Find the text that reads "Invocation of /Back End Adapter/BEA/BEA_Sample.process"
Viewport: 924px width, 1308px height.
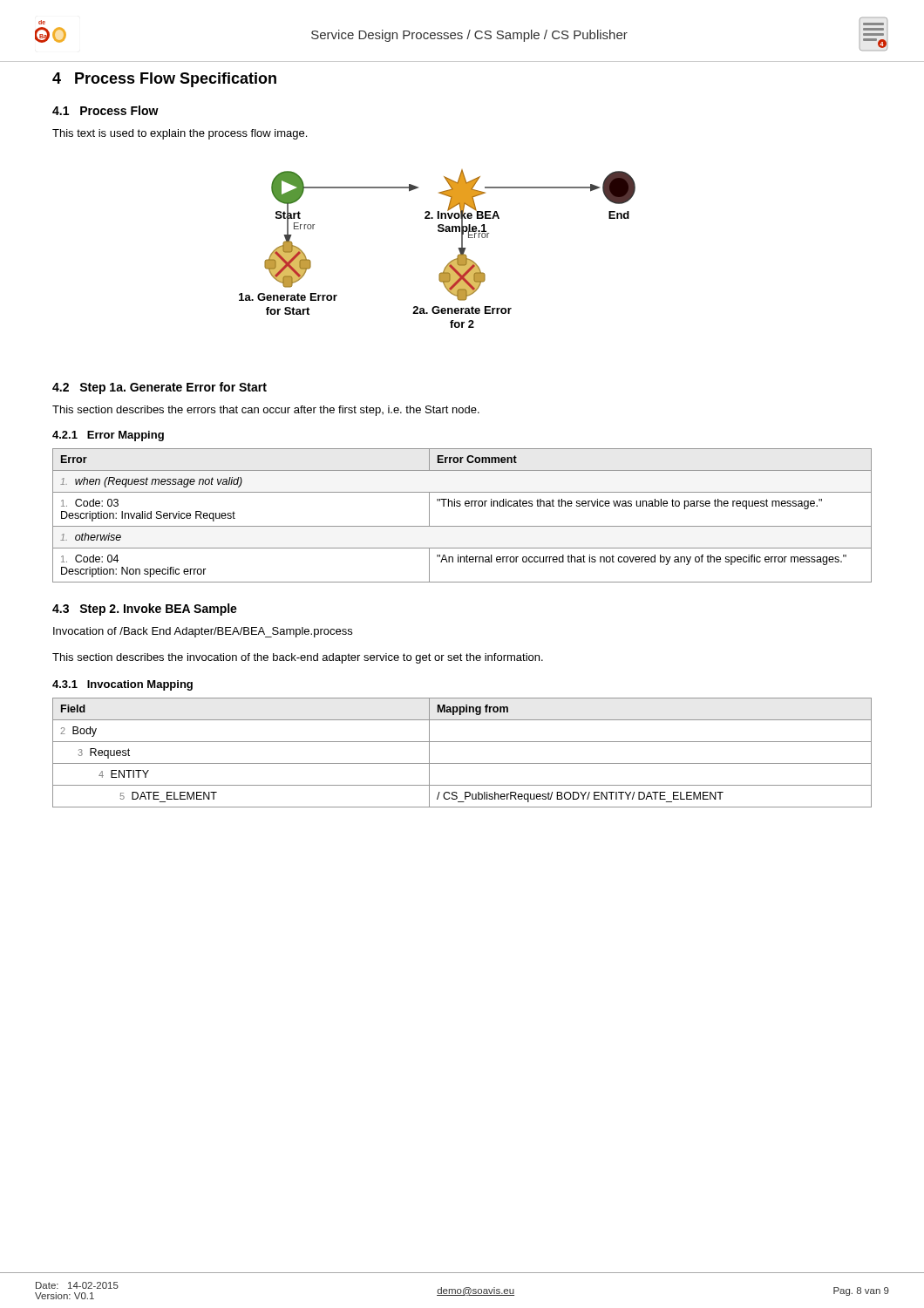click(203, 632)
